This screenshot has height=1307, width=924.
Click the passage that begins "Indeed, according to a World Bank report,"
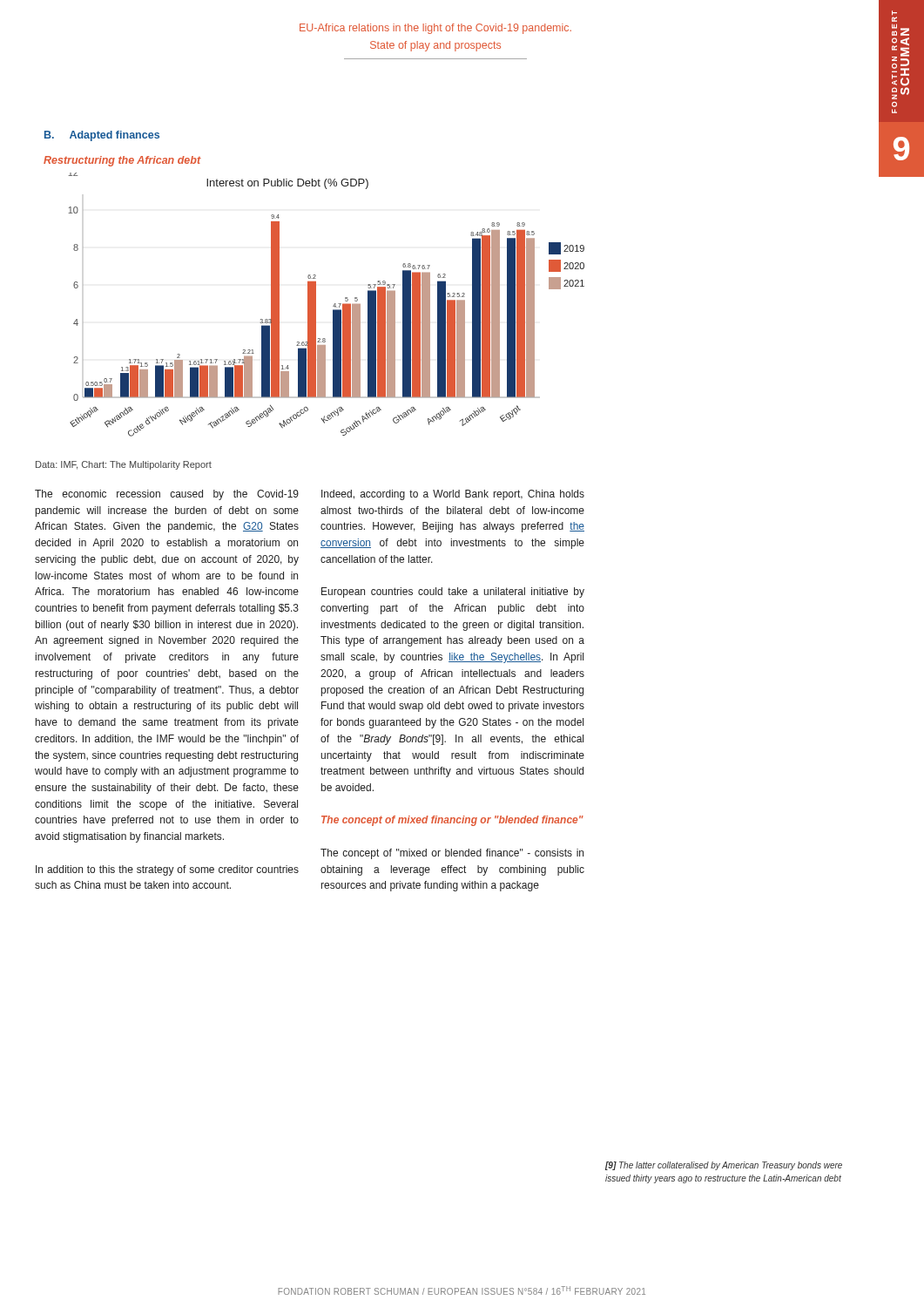[452, 690]
